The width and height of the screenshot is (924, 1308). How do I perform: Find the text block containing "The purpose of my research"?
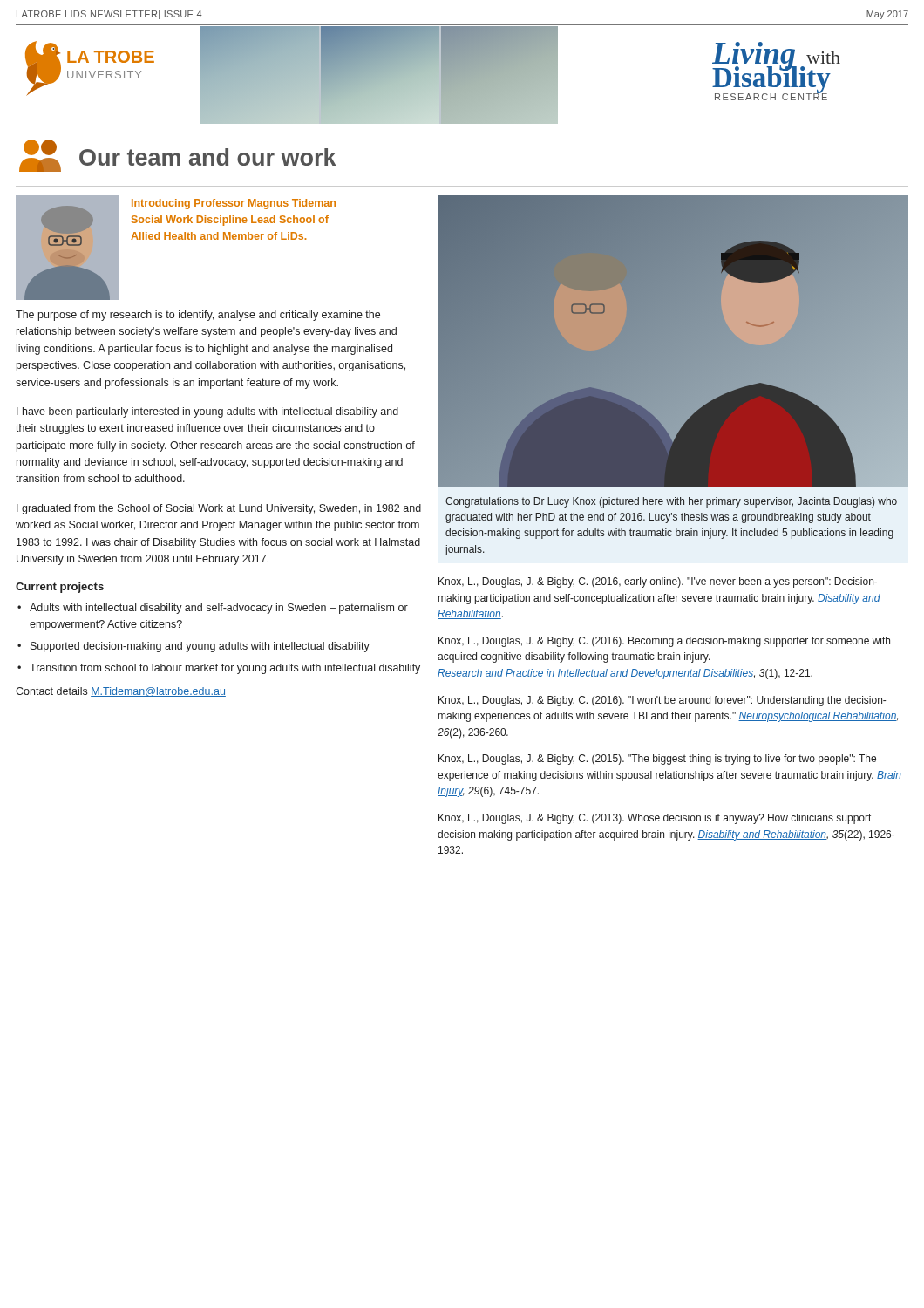coord(211,349)
